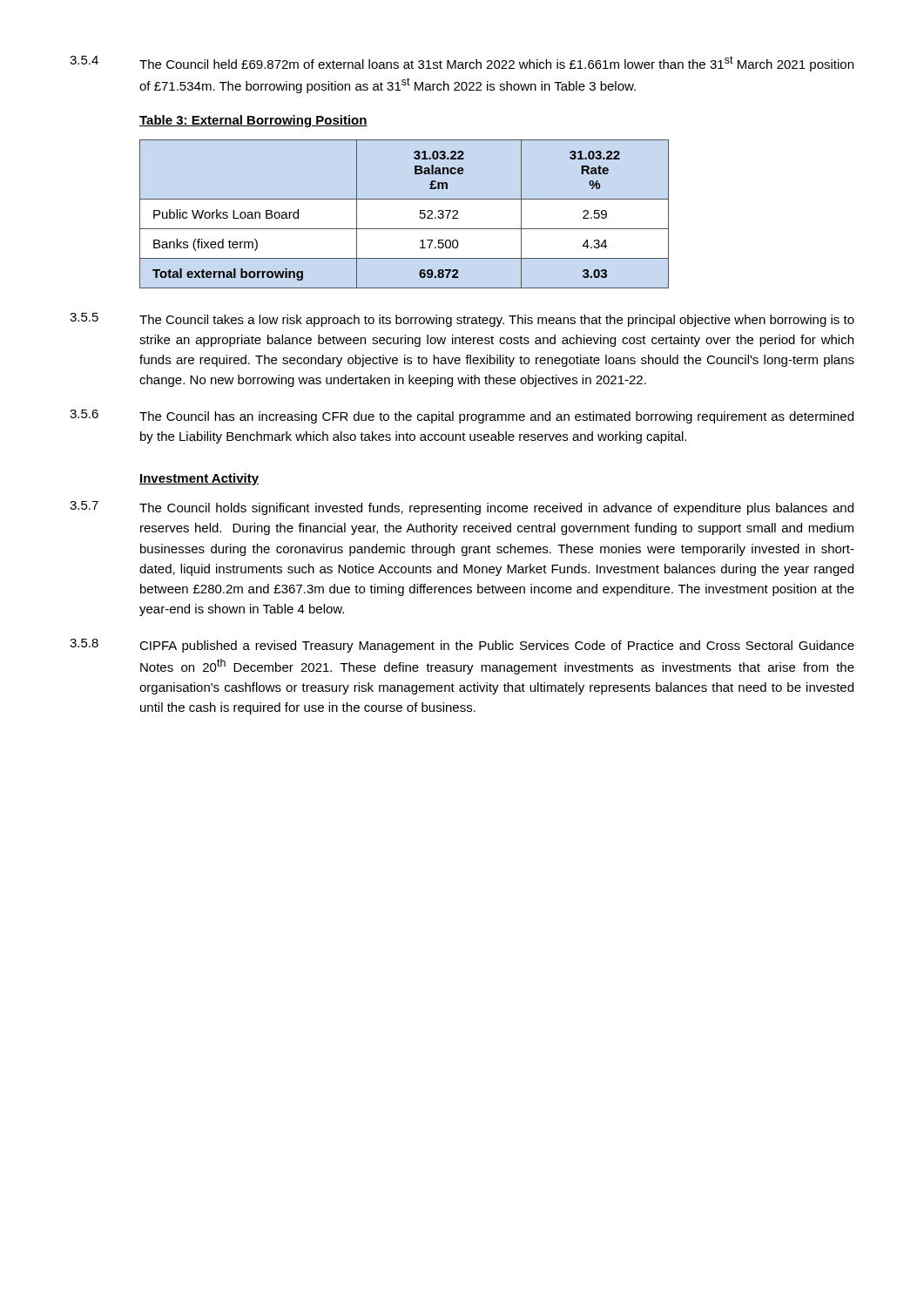Locate the block of text that opens with "5.8 CIPFA published a revised Treasury Management in"
924x1307 pixels.
tap(462, 676)
